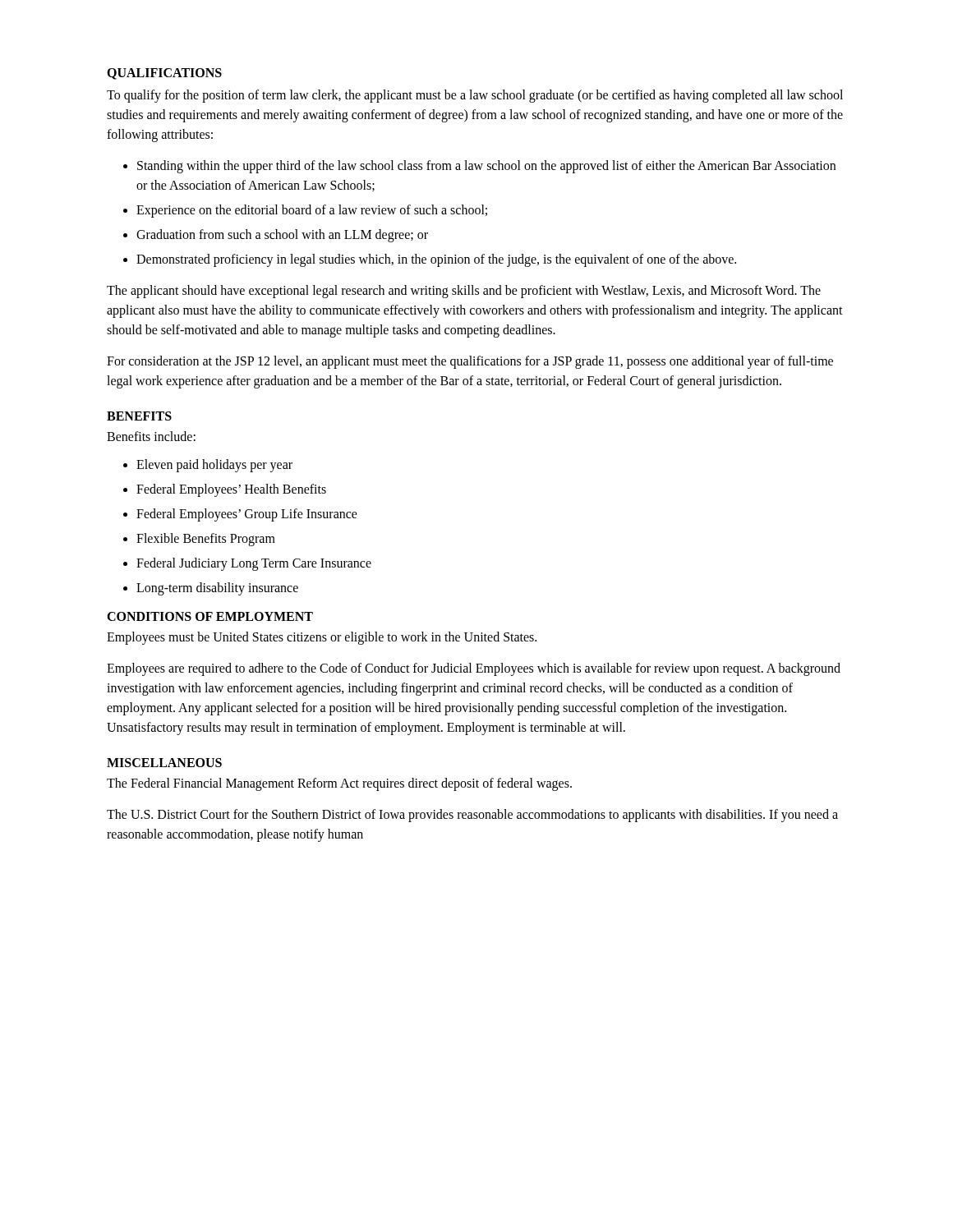953x1232 pixels.
Task: Select the text block containing "The applicant should have"
Action: (475, 310)
